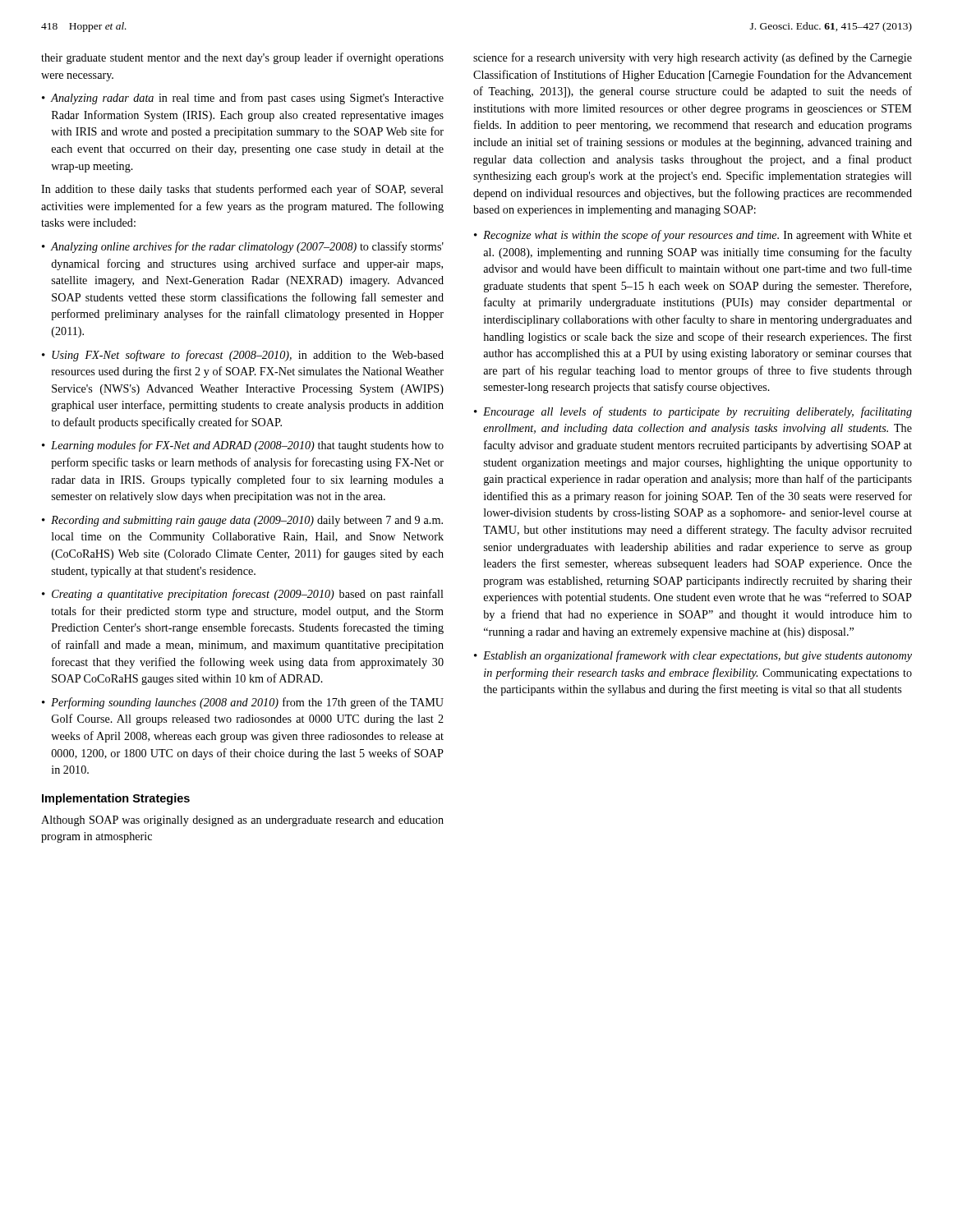Point to the text starting "Implementation Strategies"
The width and height of the screenshot is (953, 1232).
coord(116,798)
